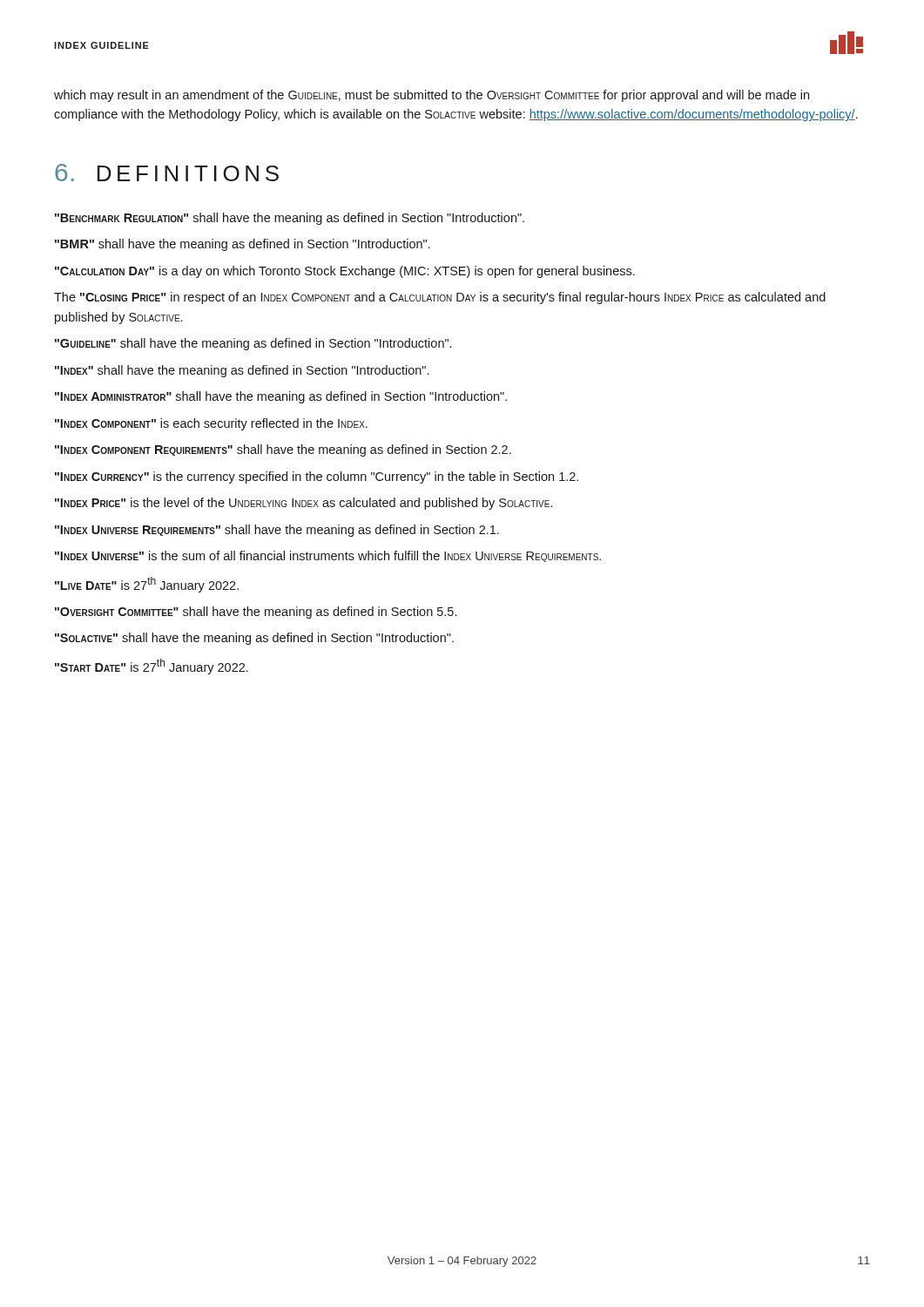Find the text block containing ""Guideline" shall have"
Viewport: 924px width, 1307px height.
pyautogui.click(x=253, y=344)
